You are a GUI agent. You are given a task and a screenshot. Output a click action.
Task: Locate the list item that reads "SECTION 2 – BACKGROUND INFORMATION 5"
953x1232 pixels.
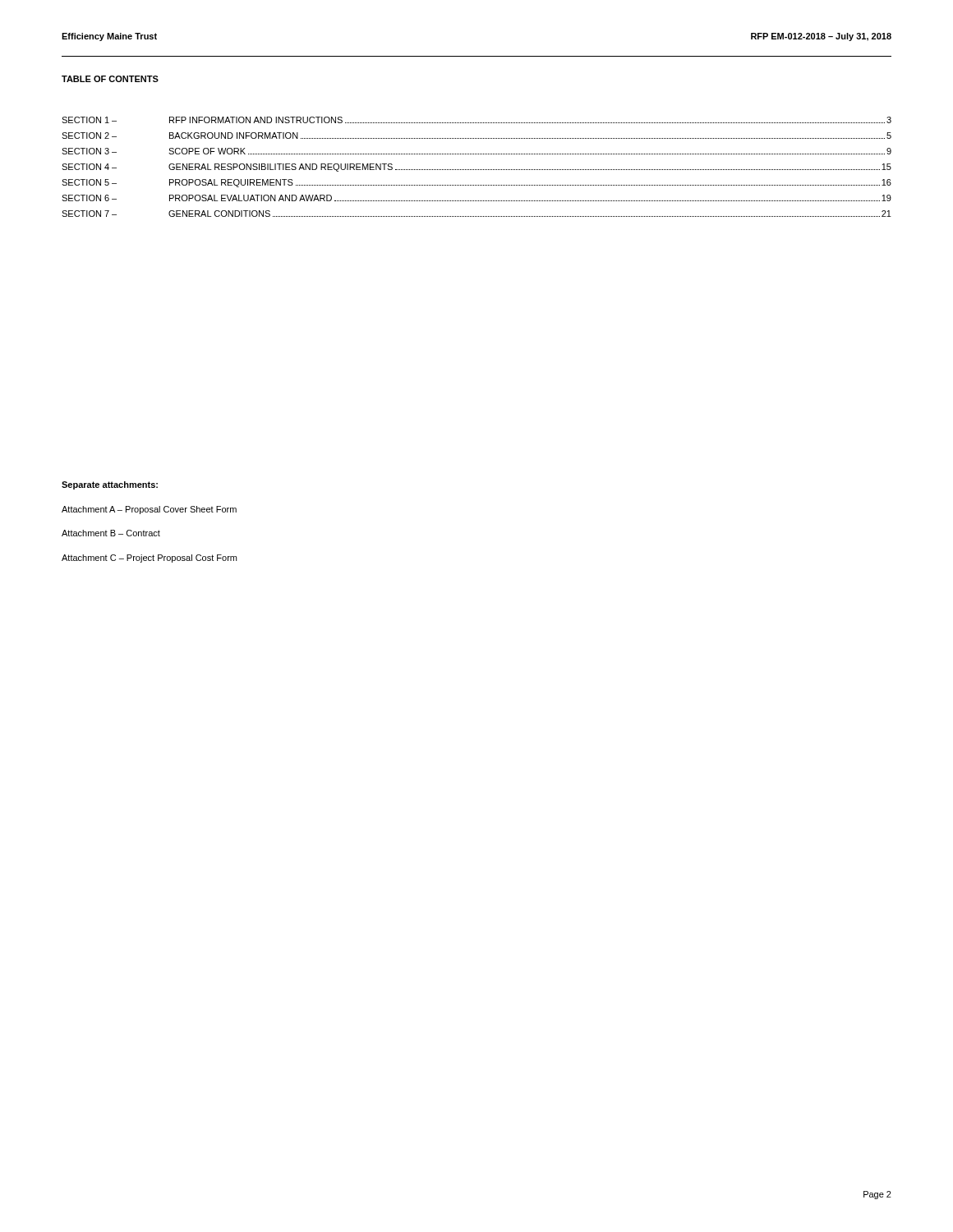(x=476, y=136)
